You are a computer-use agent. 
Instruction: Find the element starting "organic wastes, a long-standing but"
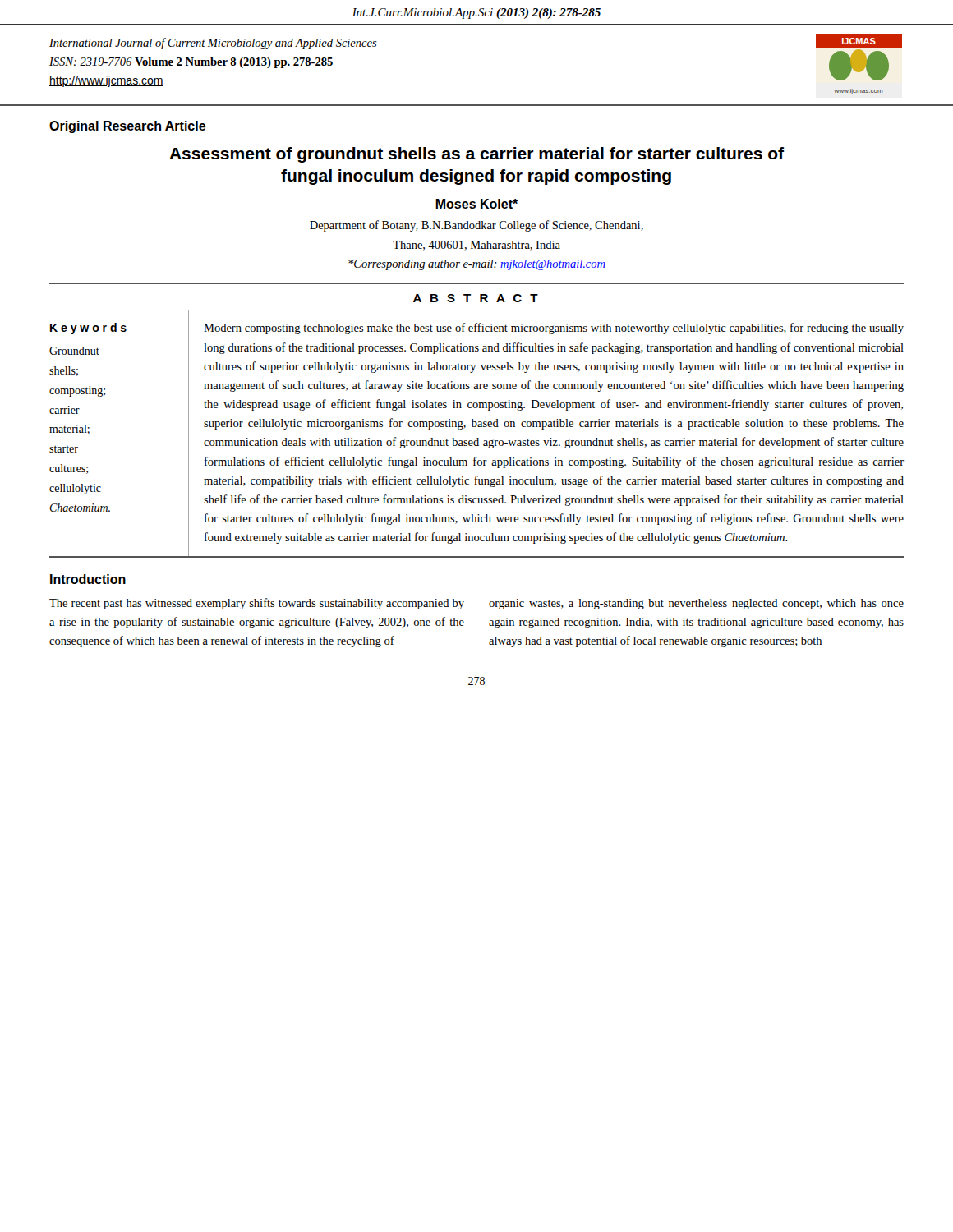[x=696, y=622]
